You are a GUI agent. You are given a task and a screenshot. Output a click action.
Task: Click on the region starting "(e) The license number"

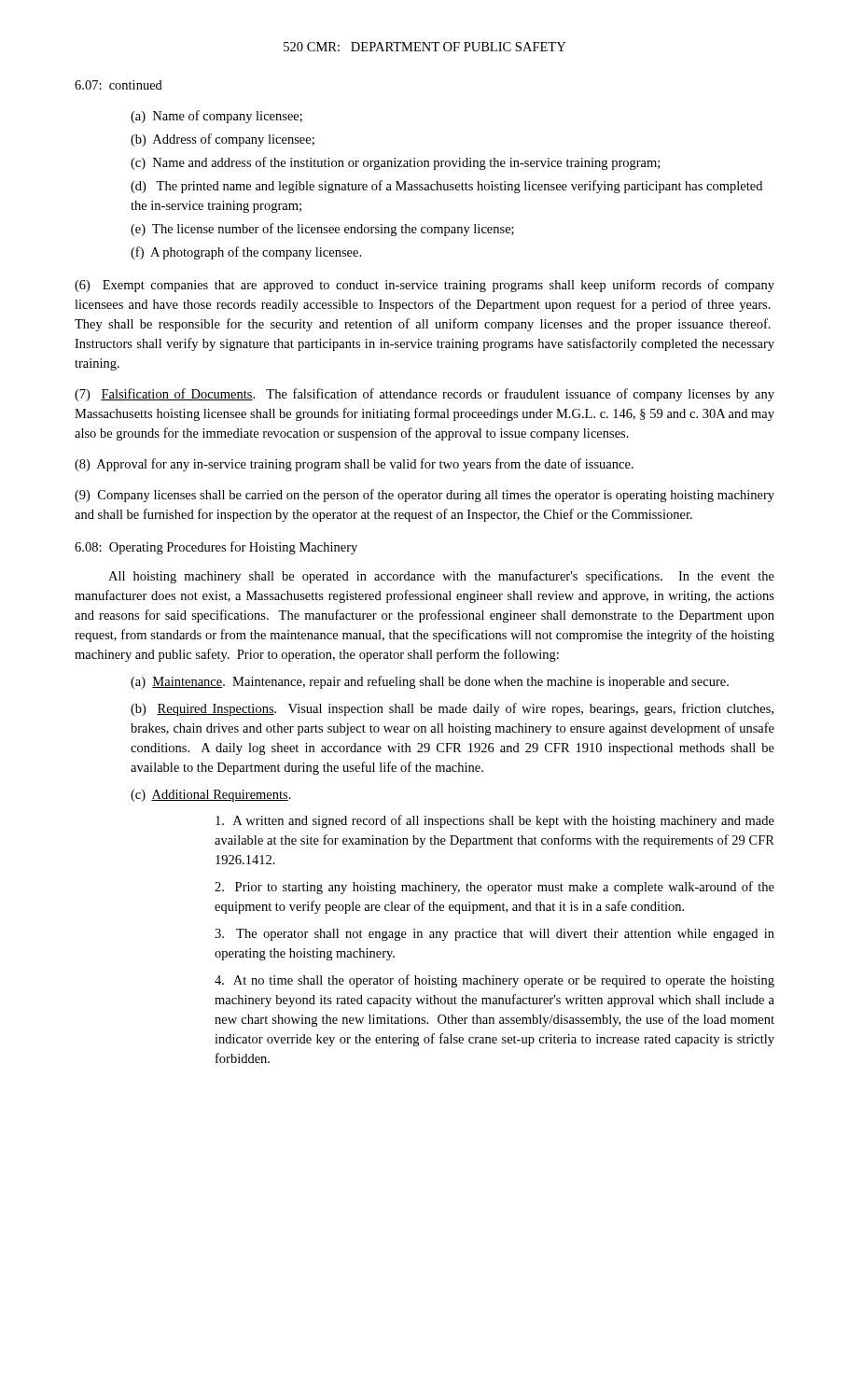click(323, 229)
